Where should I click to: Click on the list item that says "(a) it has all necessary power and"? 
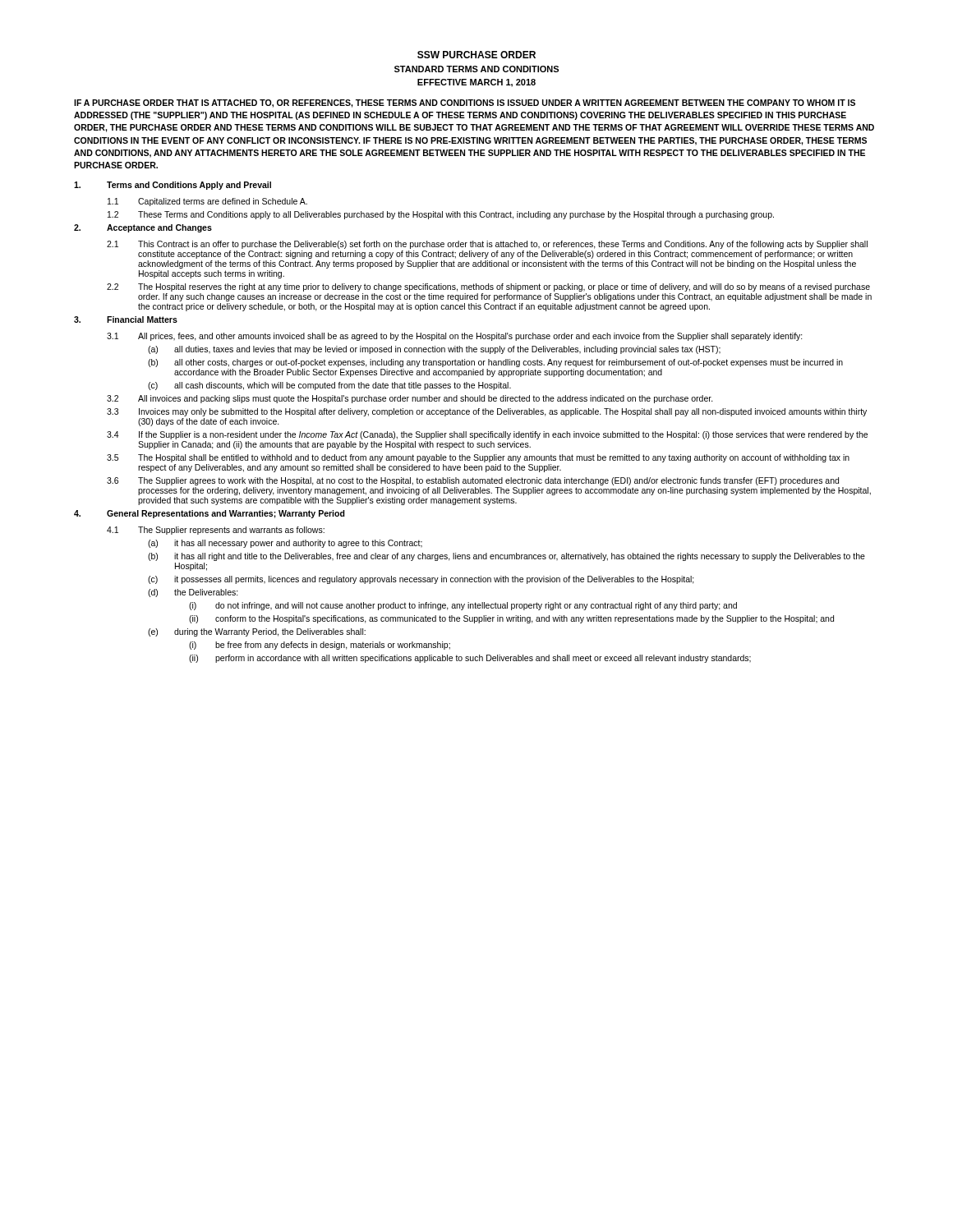pos(476,543)
